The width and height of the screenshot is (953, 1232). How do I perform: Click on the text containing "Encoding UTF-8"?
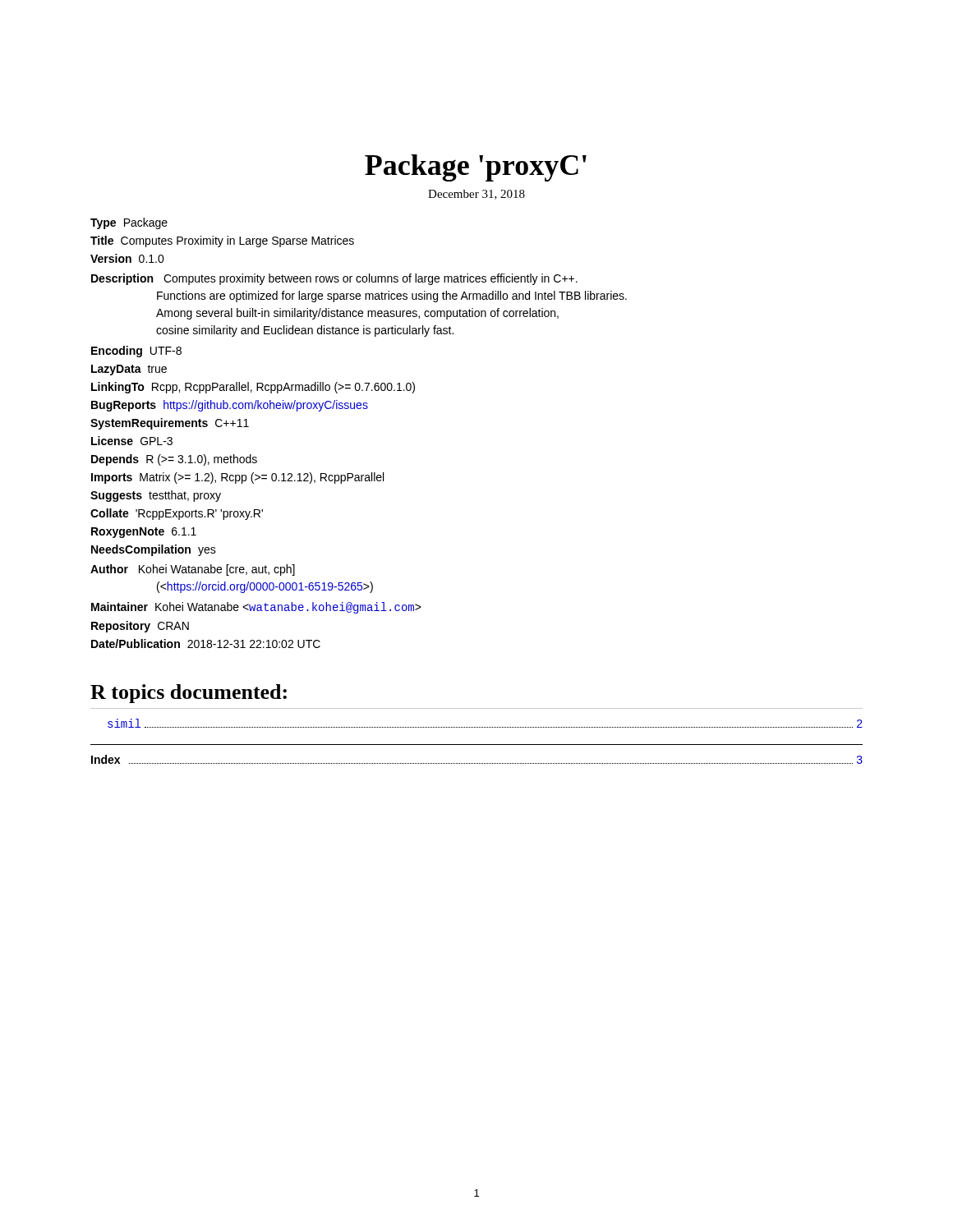pos(136,351)
